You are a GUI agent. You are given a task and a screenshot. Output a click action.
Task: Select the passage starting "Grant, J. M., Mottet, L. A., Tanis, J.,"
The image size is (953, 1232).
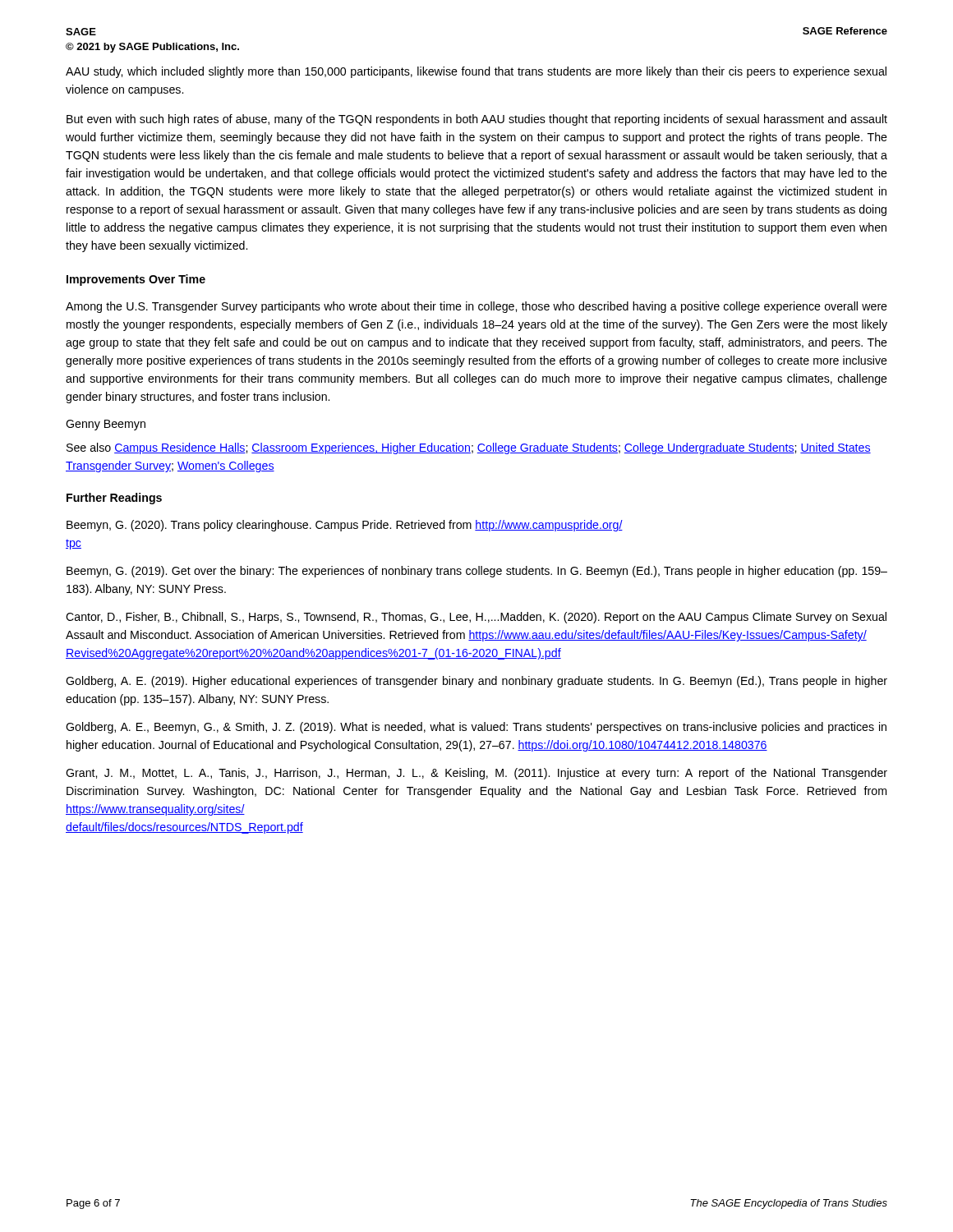coord(476,800)
